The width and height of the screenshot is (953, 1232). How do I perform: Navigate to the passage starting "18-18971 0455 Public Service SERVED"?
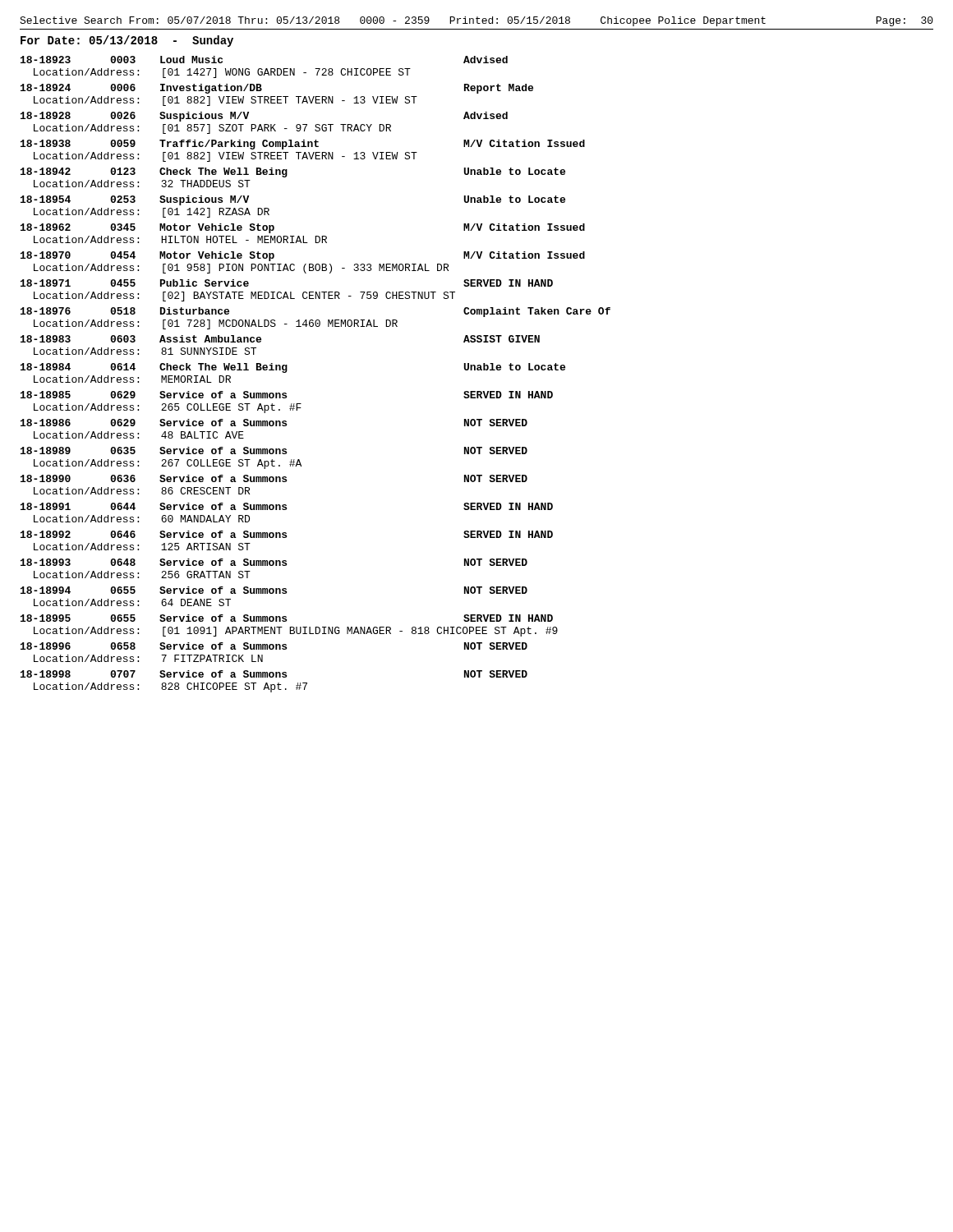coord(476,290)
